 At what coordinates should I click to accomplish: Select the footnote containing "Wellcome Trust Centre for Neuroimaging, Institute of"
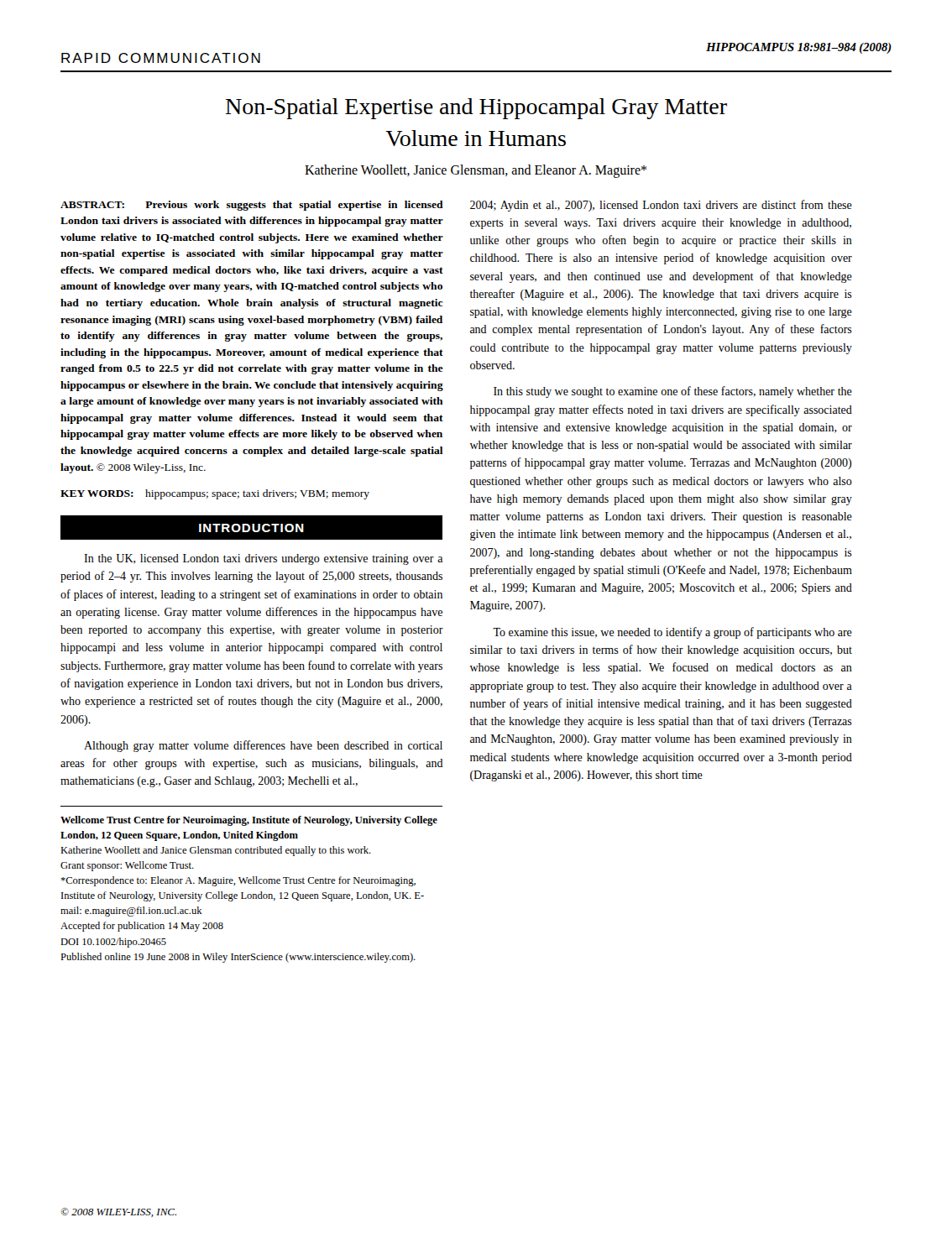point(249,888)
